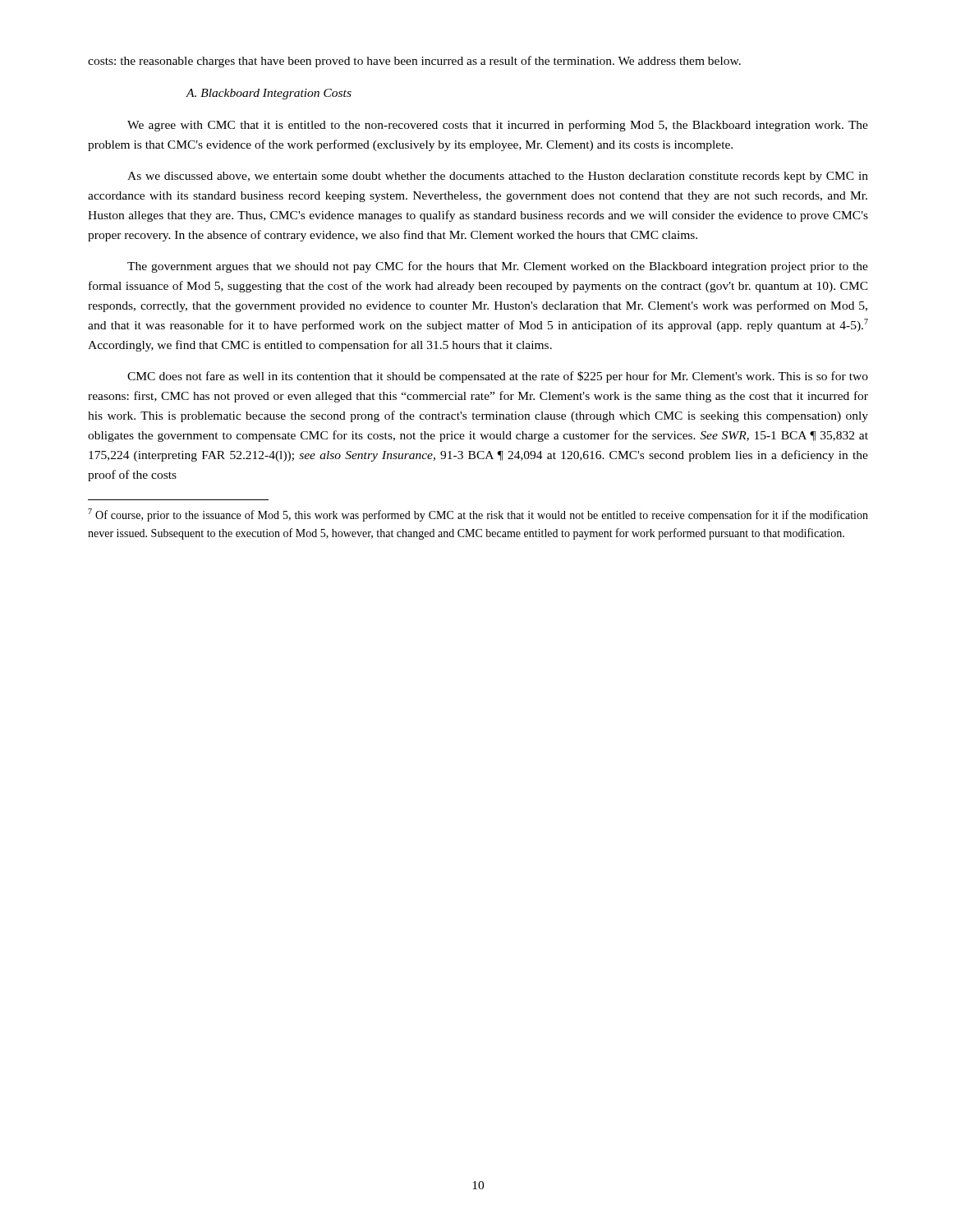Find the text block that reads "The government argues that we should not"
Screen dimensions: 1232x956
[478, 306]
